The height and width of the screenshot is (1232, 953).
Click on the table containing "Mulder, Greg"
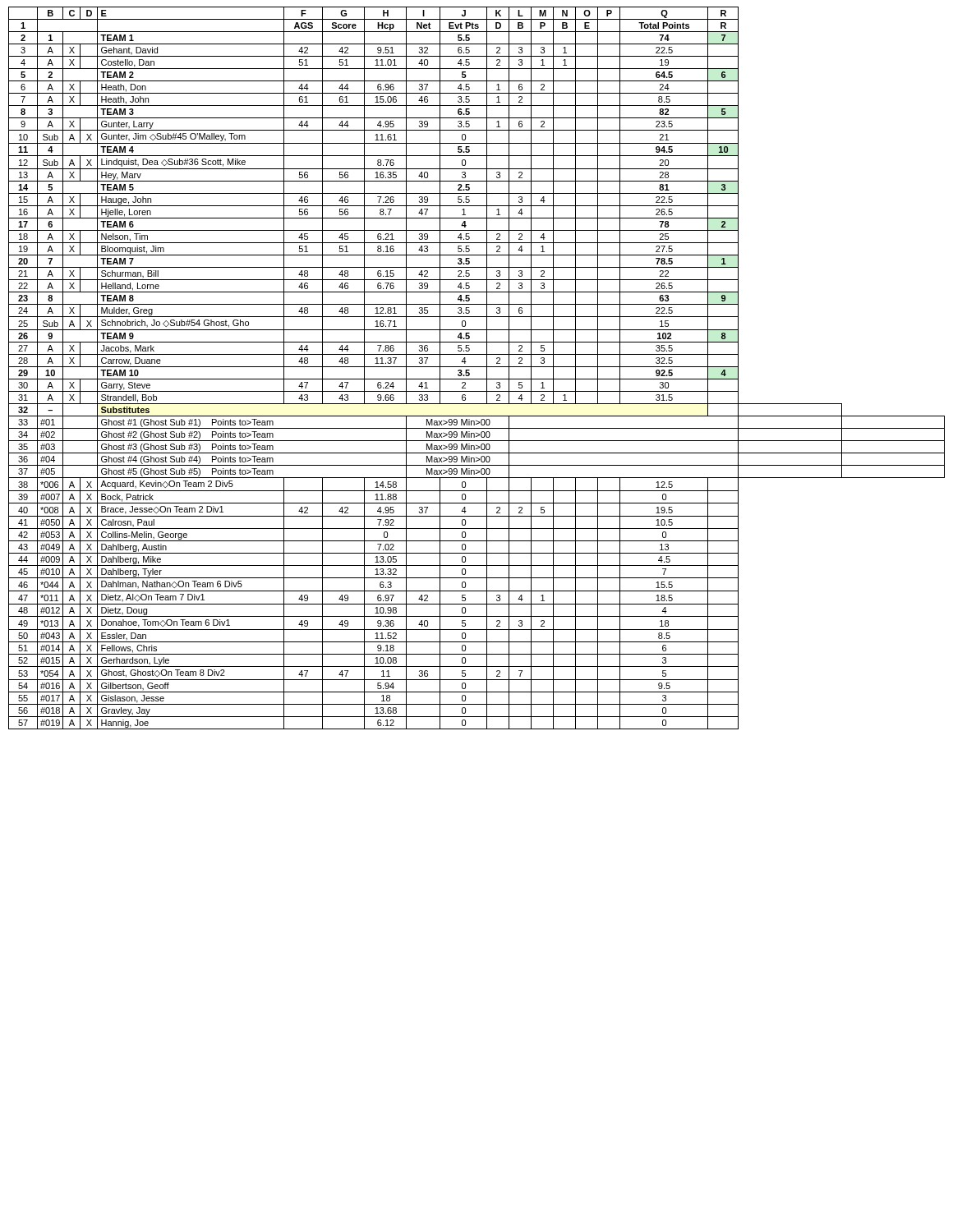pos(476,368)
